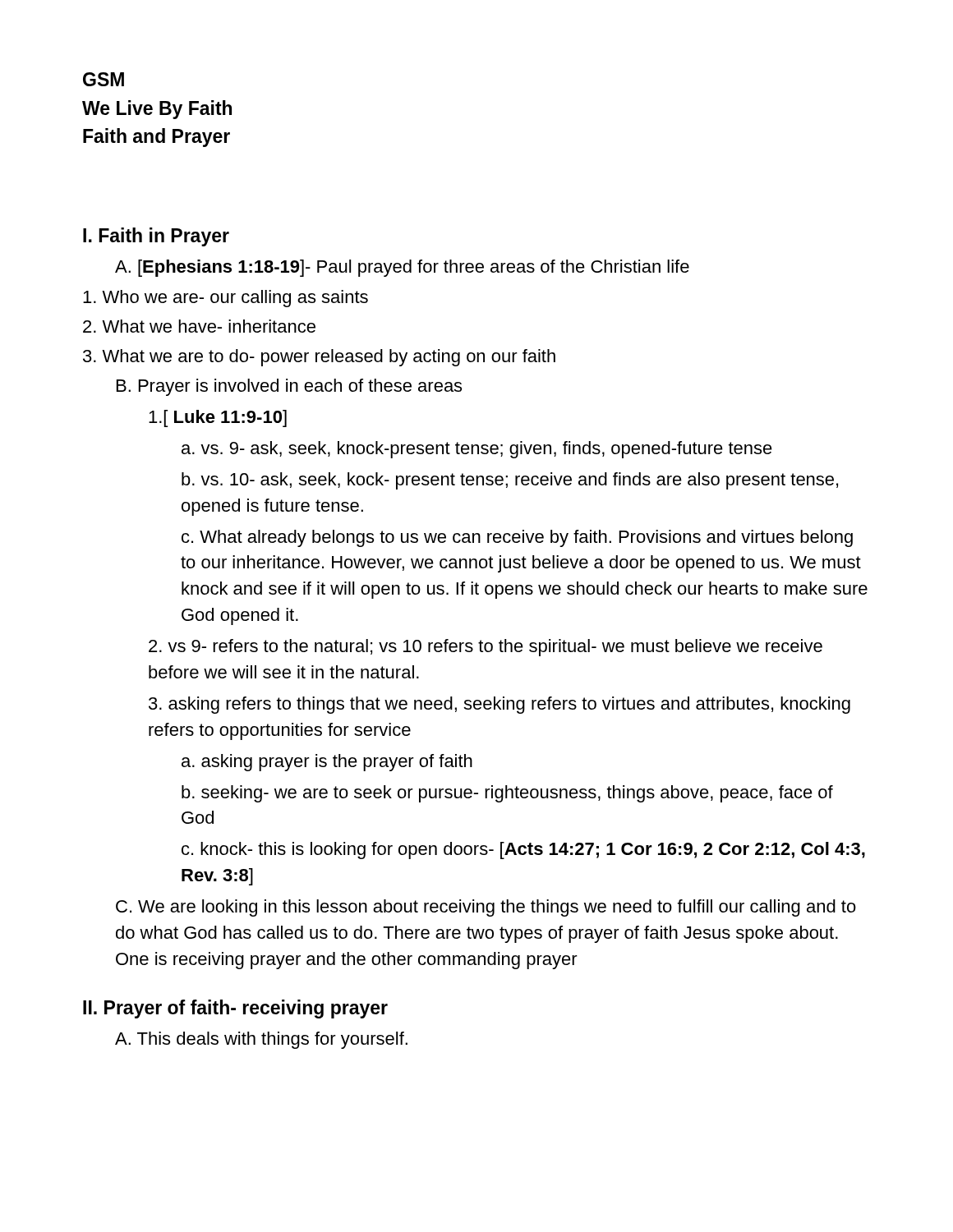Select the text block starting "A. [Ephesians 1:18-19]- Paul prayed for three areas"
The width and height of the screenshot is (953, 1232).
coord(402,266)
